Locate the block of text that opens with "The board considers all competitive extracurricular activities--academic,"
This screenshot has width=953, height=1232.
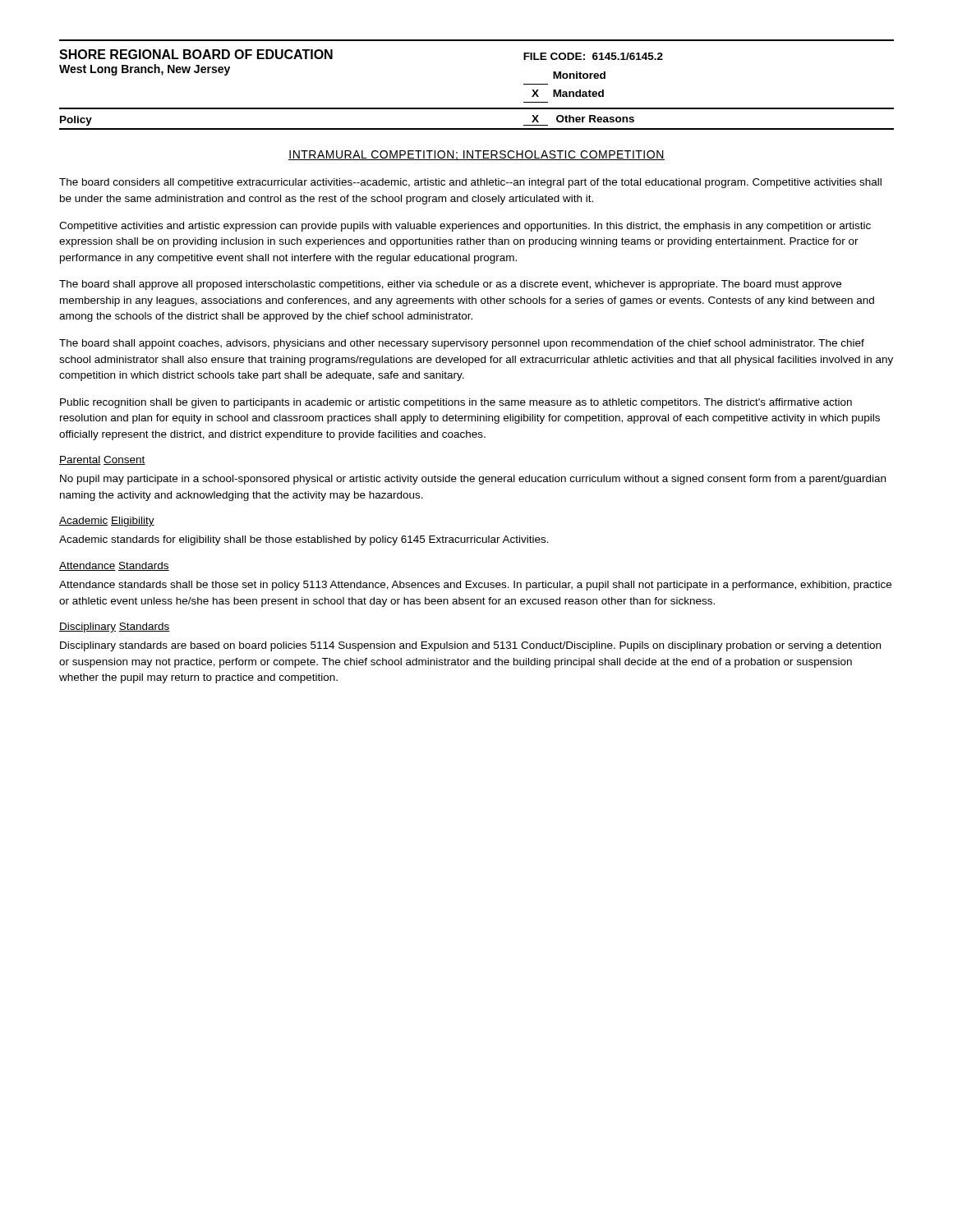(x=471, y=190)
